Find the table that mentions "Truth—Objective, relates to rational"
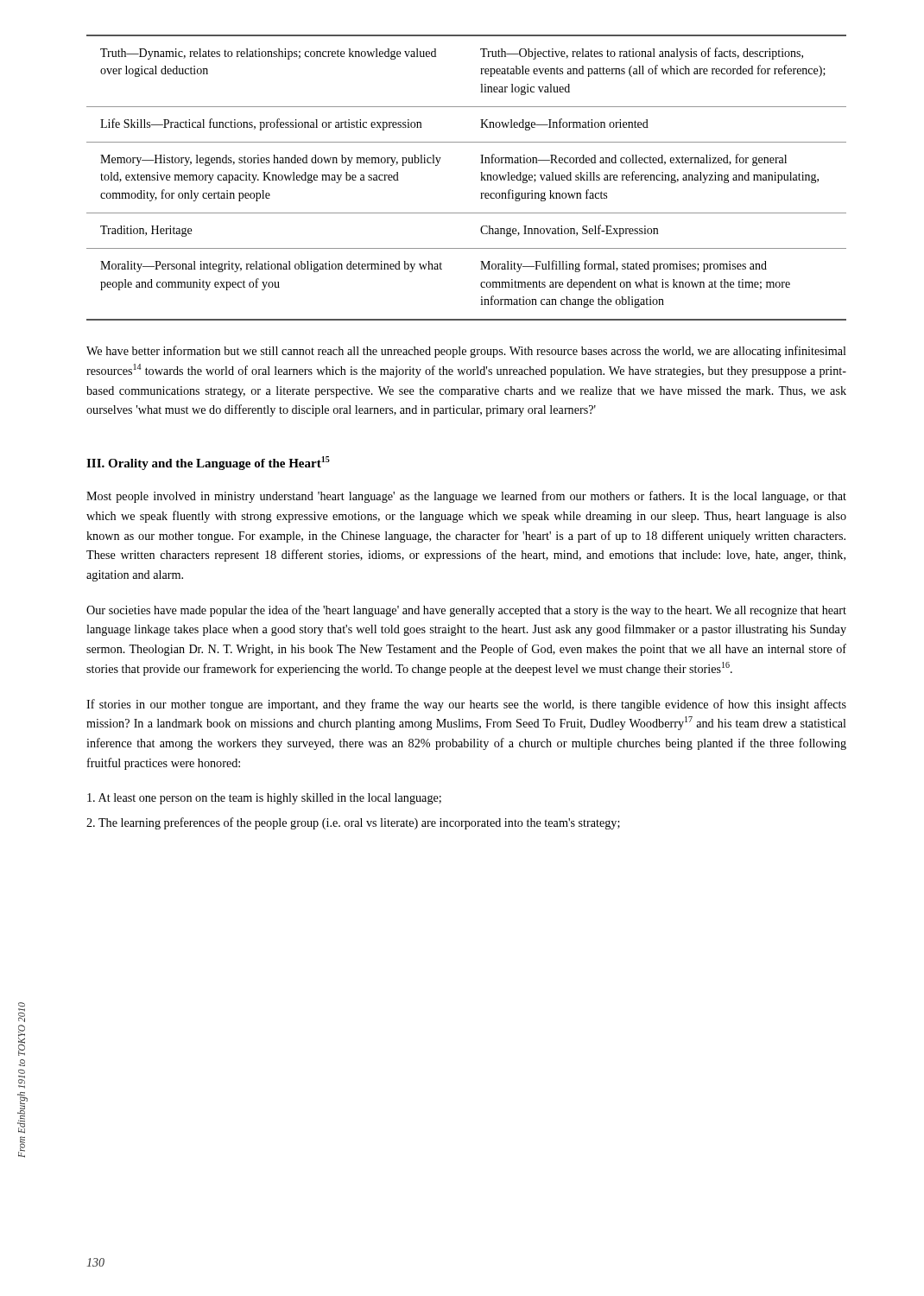Screen dimensions: 1296x924 [466, 178]
